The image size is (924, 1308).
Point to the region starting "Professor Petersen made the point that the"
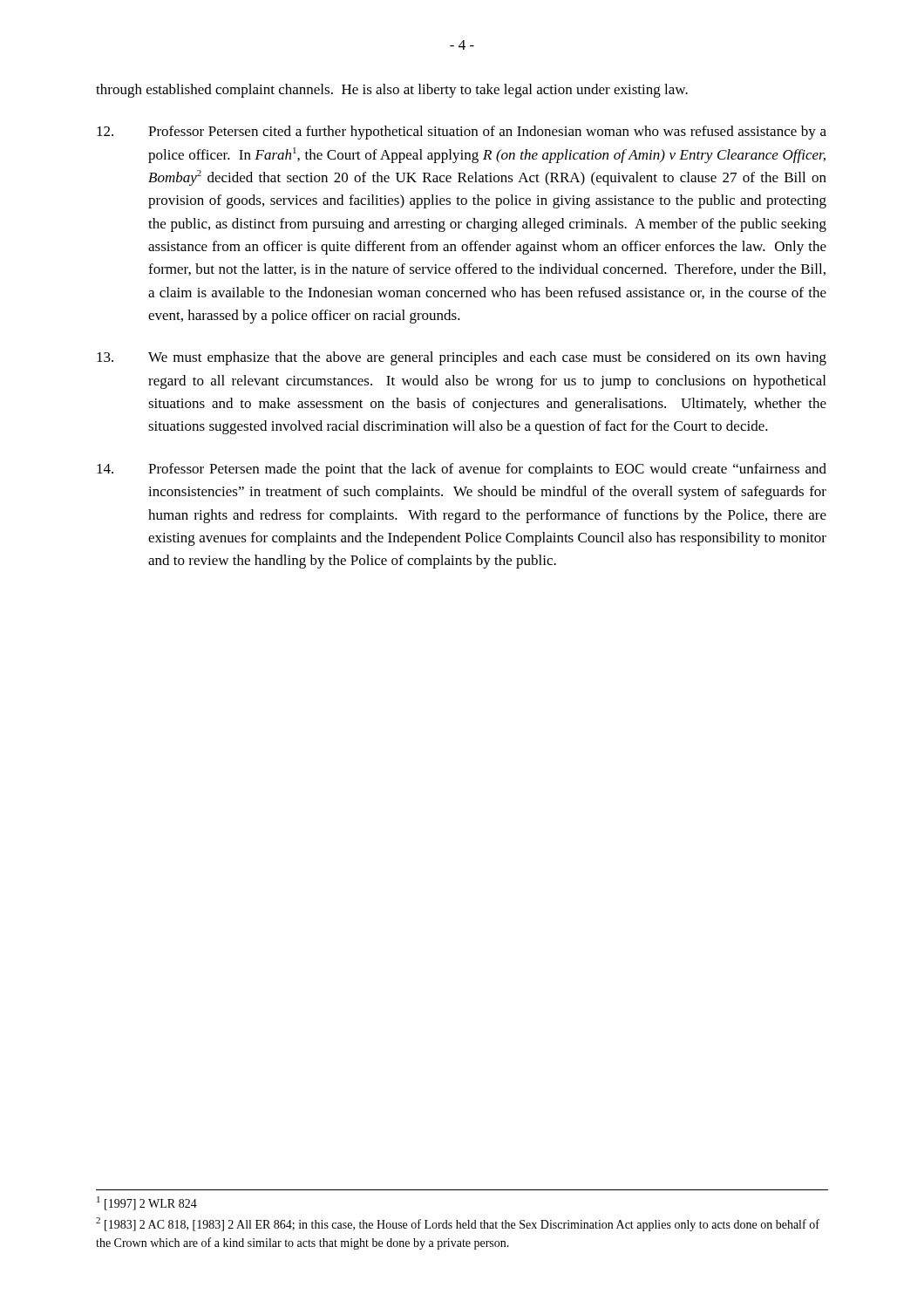[462, 515]
